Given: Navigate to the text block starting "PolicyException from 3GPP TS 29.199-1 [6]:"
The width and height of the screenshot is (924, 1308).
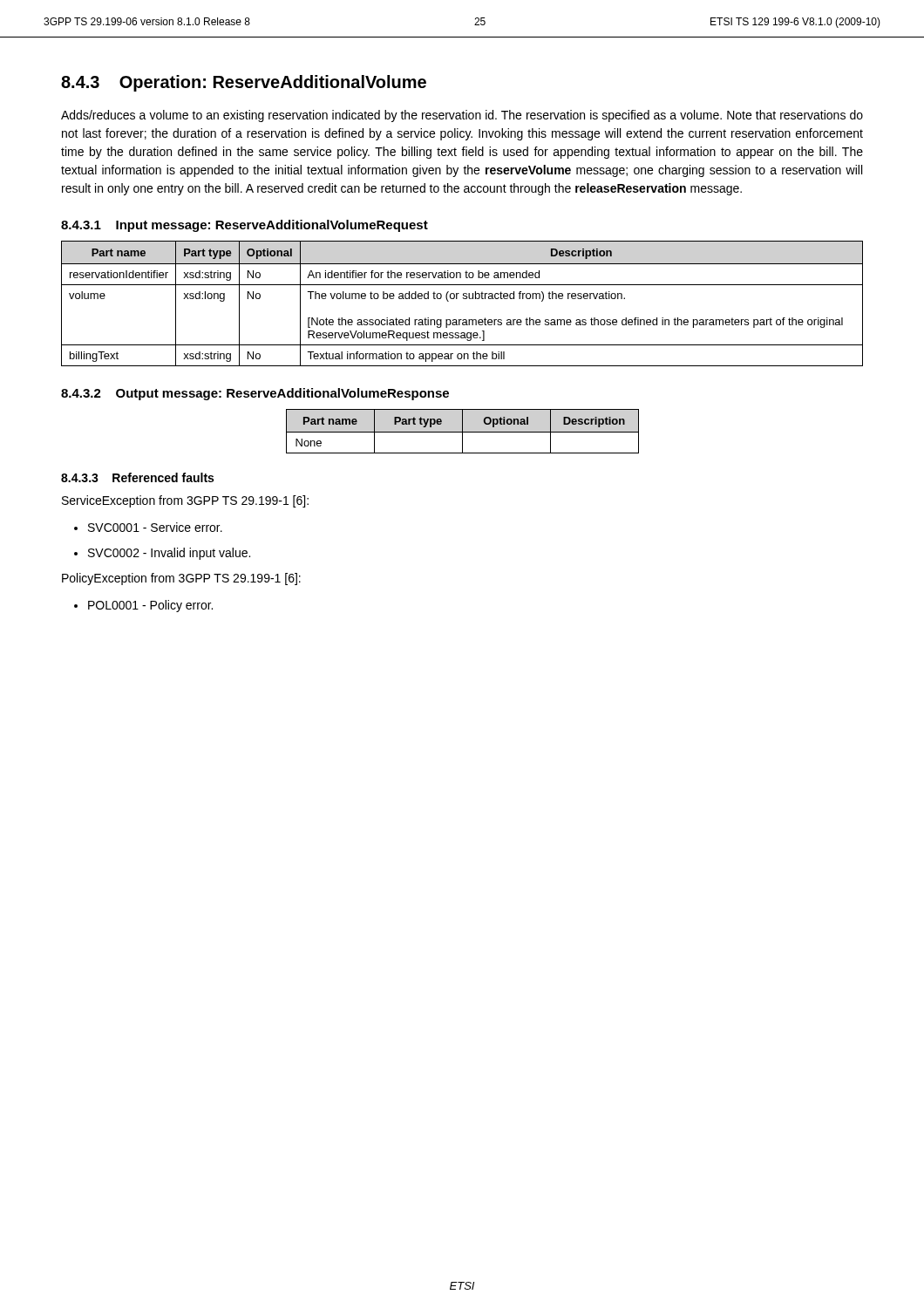Looking at the screenshot, I should pos(181,579).
